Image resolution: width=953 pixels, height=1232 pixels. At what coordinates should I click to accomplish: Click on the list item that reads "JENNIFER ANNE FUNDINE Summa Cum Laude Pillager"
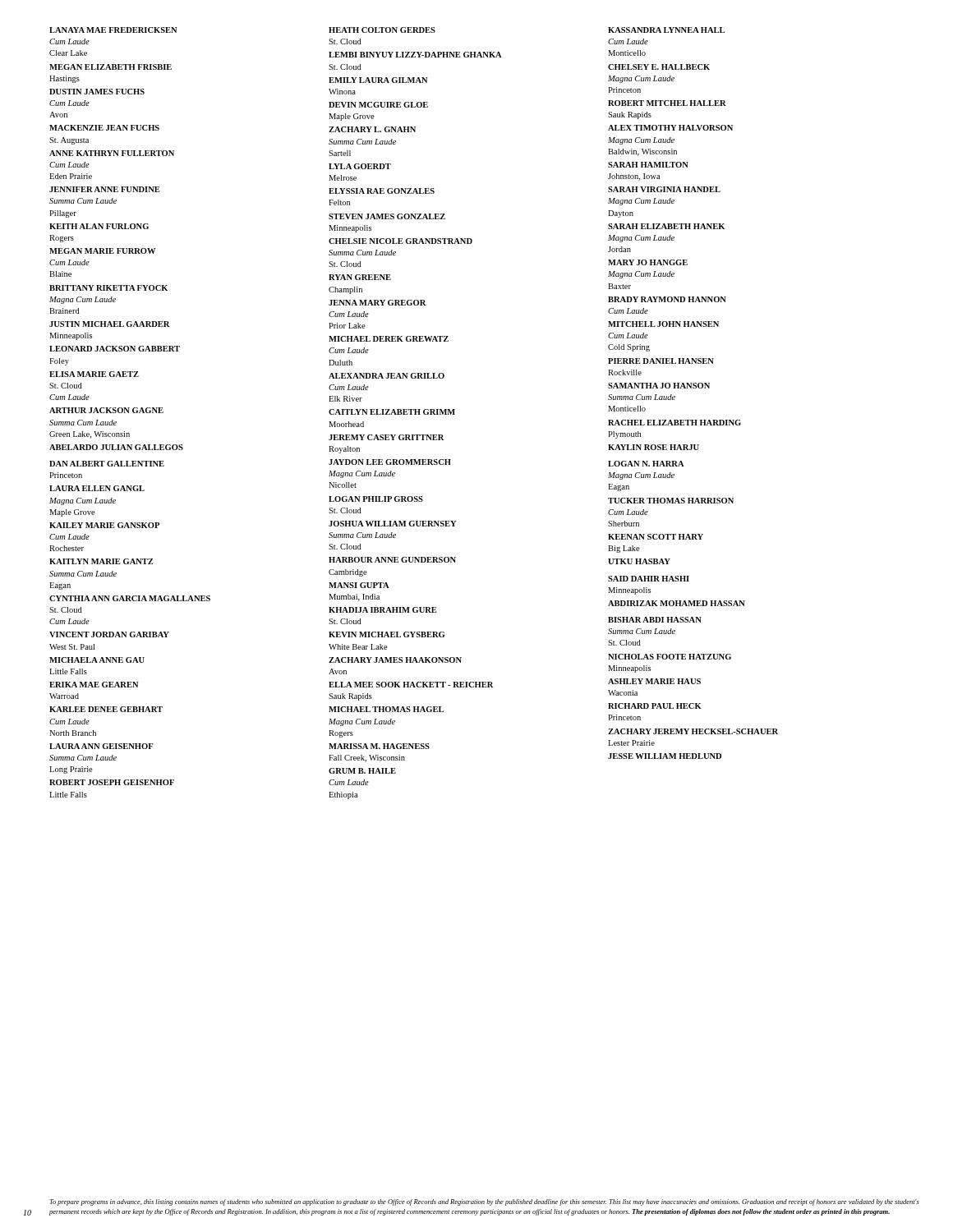104,189
